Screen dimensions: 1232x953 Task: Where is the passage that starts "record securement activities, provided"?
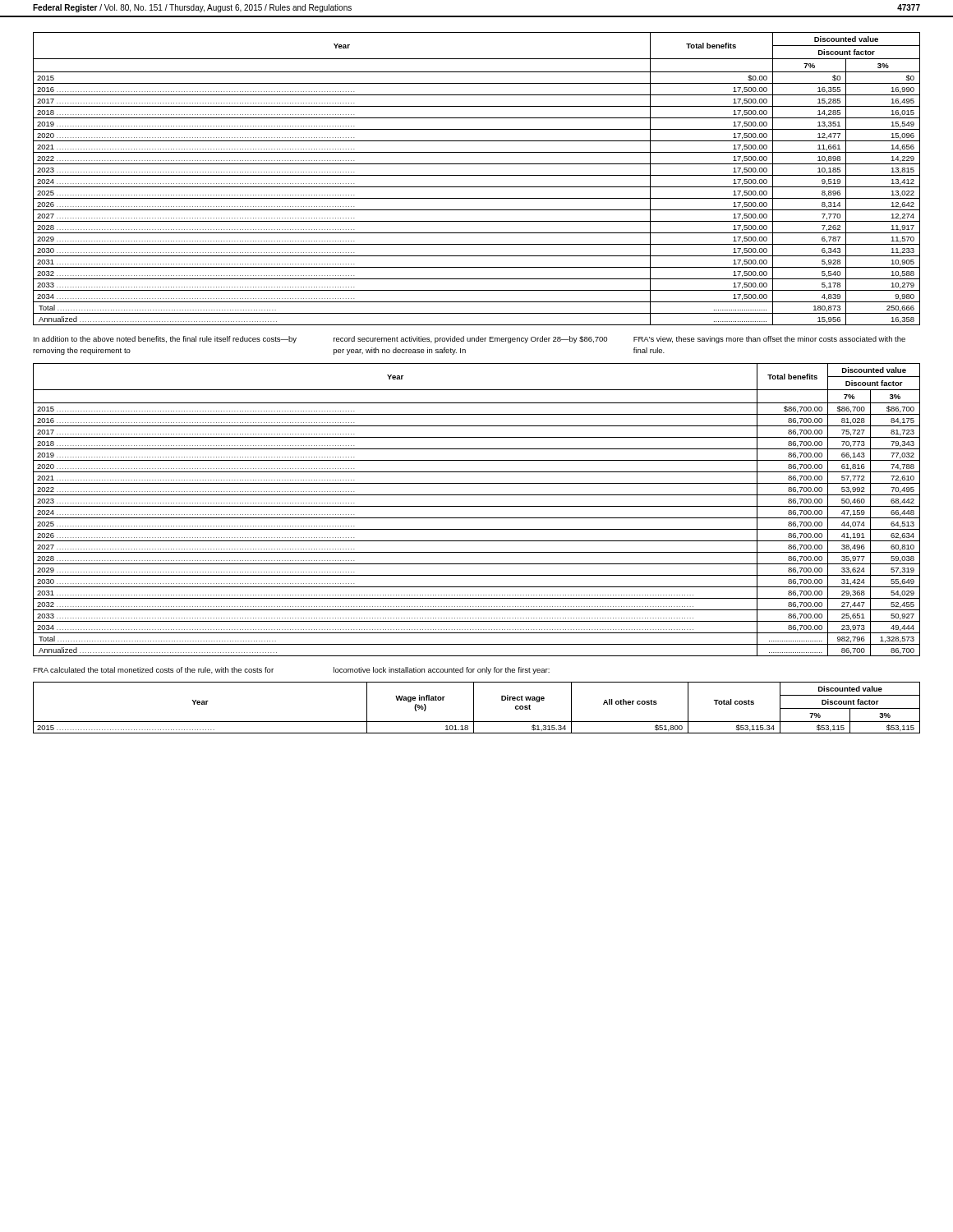pyautogui.click(x=470, y=344)
